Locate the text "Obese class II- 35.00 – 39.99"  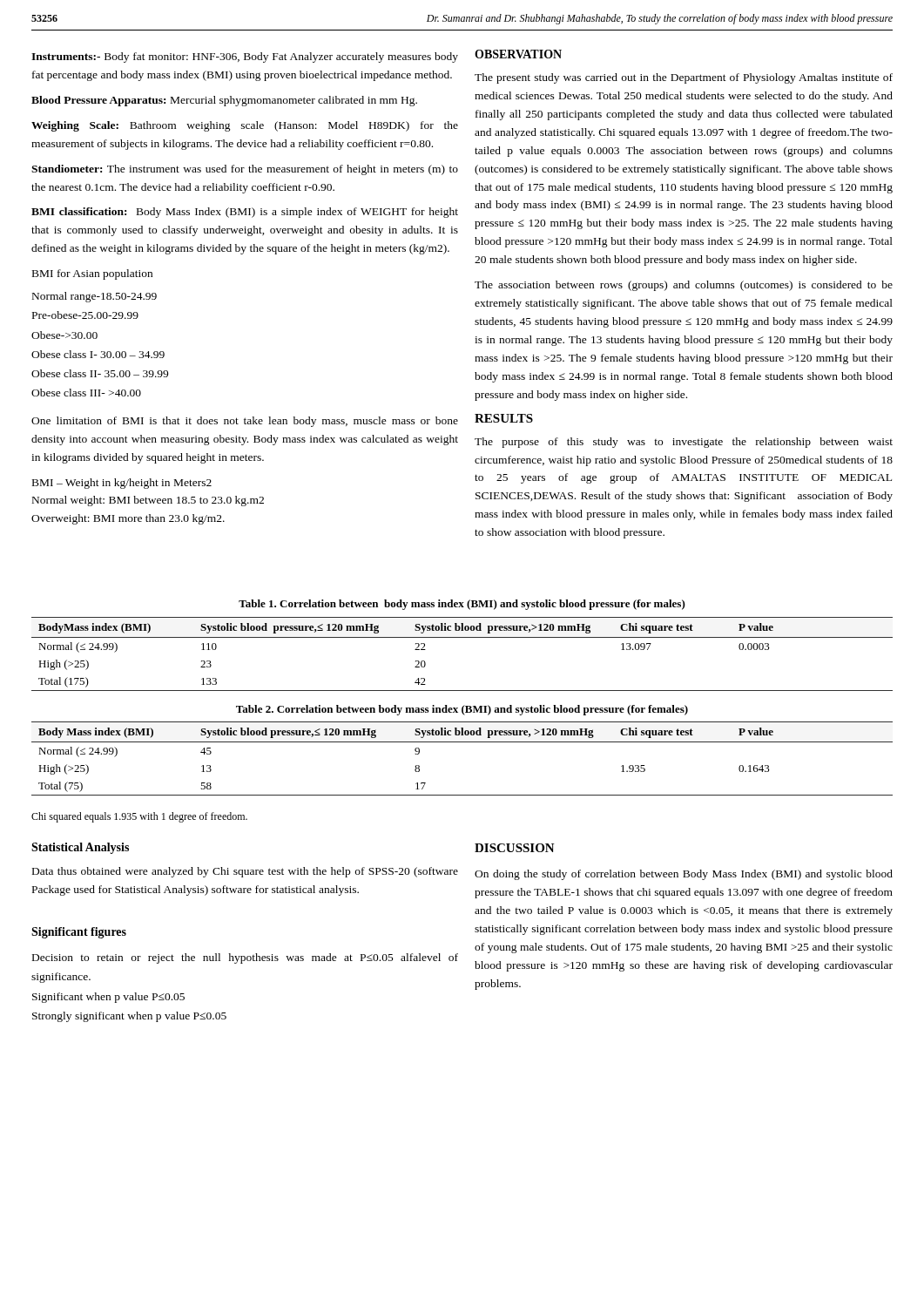click(x=100, y=374)
